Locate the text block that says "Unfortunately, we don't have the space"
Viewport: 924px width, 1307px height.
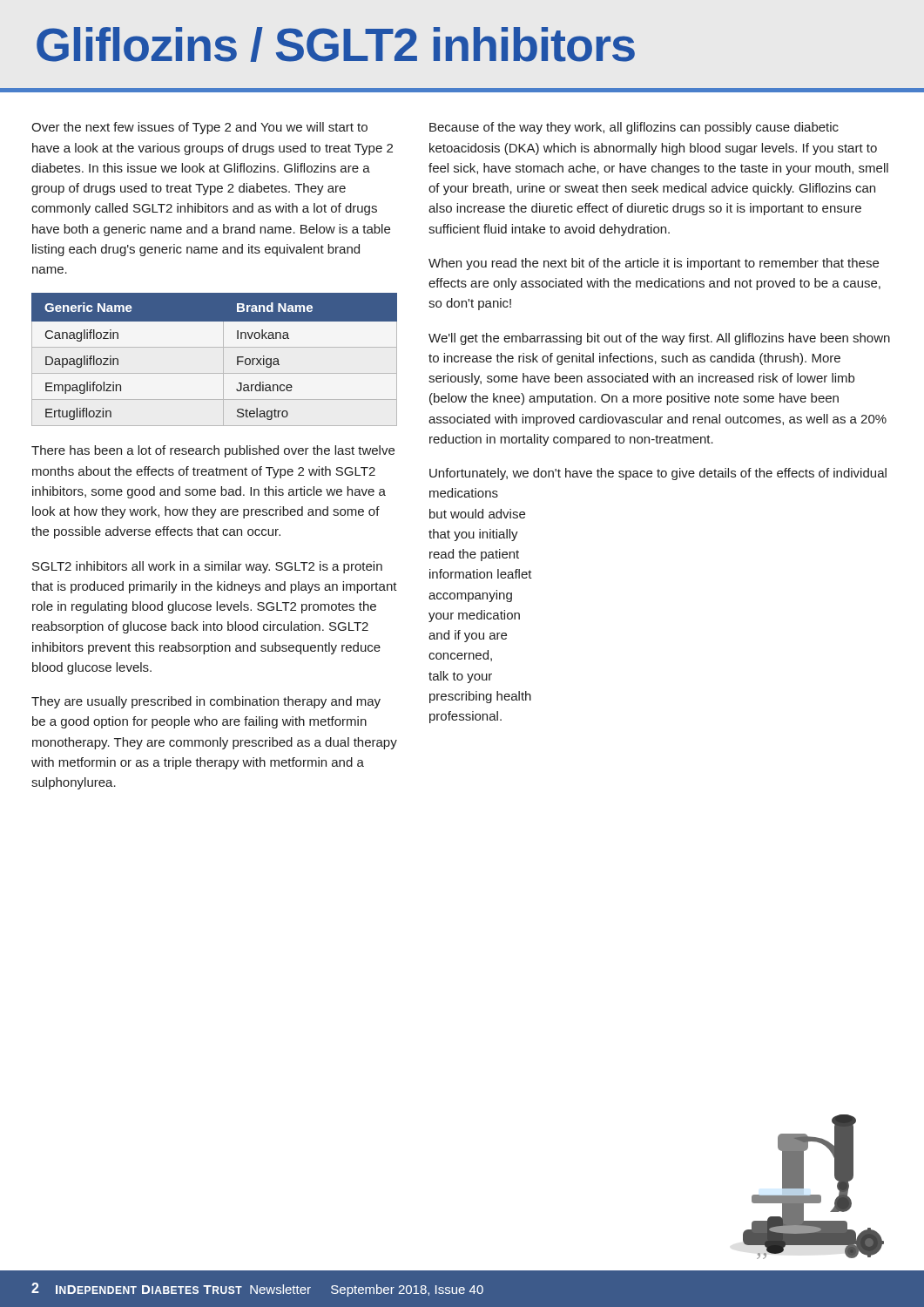(x=658, y=474)
